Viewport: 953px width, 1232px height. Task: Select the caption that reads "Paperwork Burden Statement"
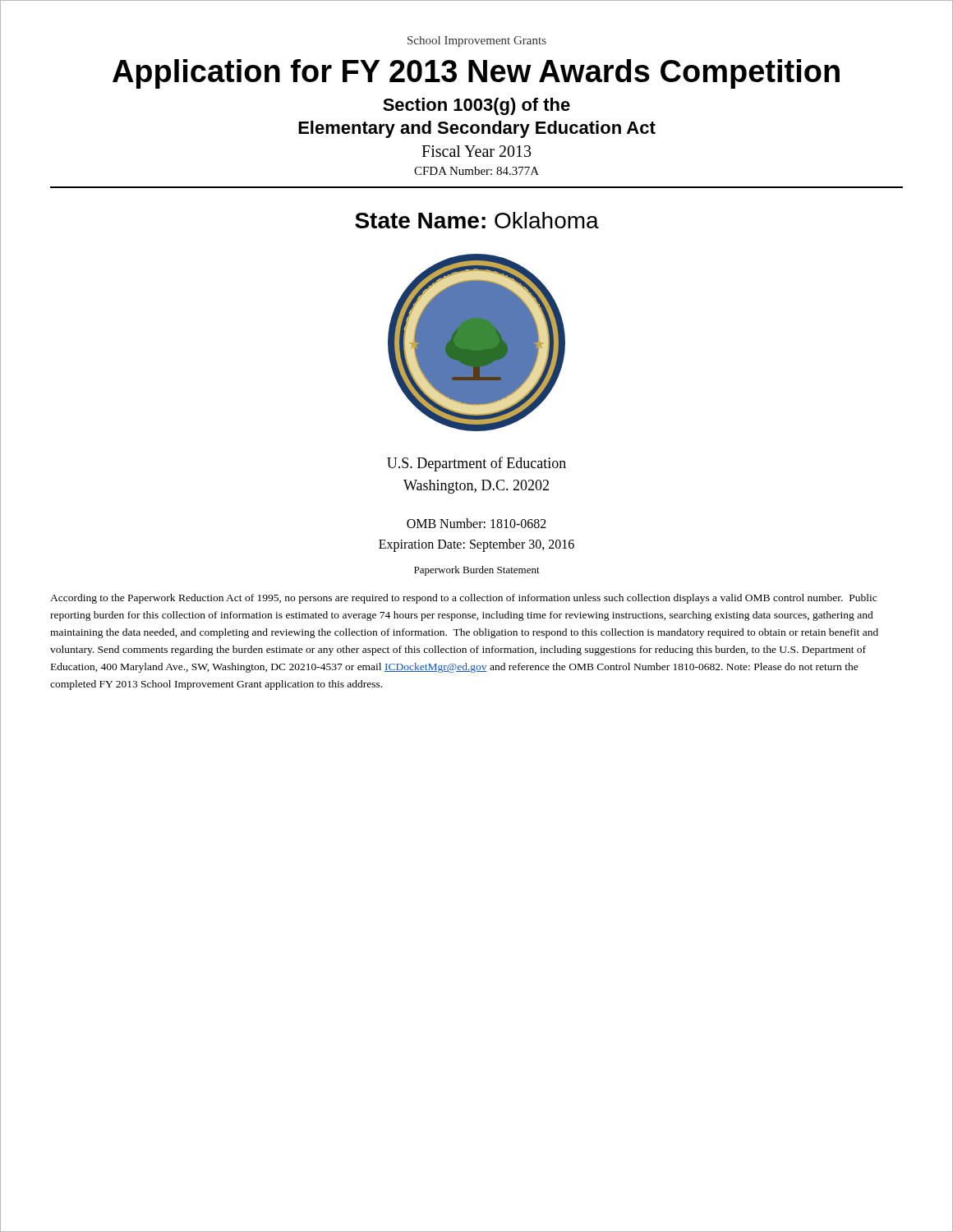[476, 570]
